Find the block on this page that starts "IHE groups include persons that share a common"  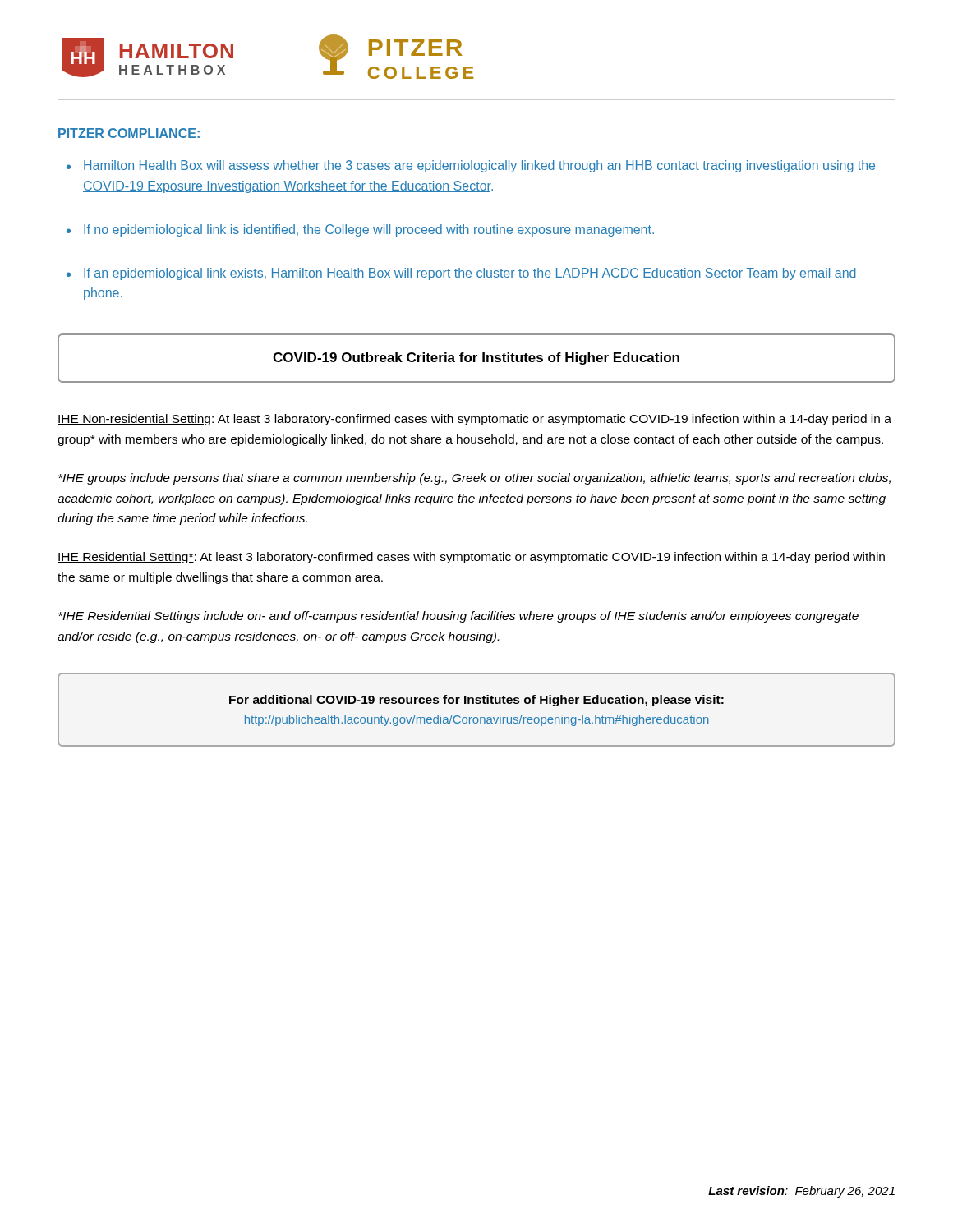click(475, 498)
